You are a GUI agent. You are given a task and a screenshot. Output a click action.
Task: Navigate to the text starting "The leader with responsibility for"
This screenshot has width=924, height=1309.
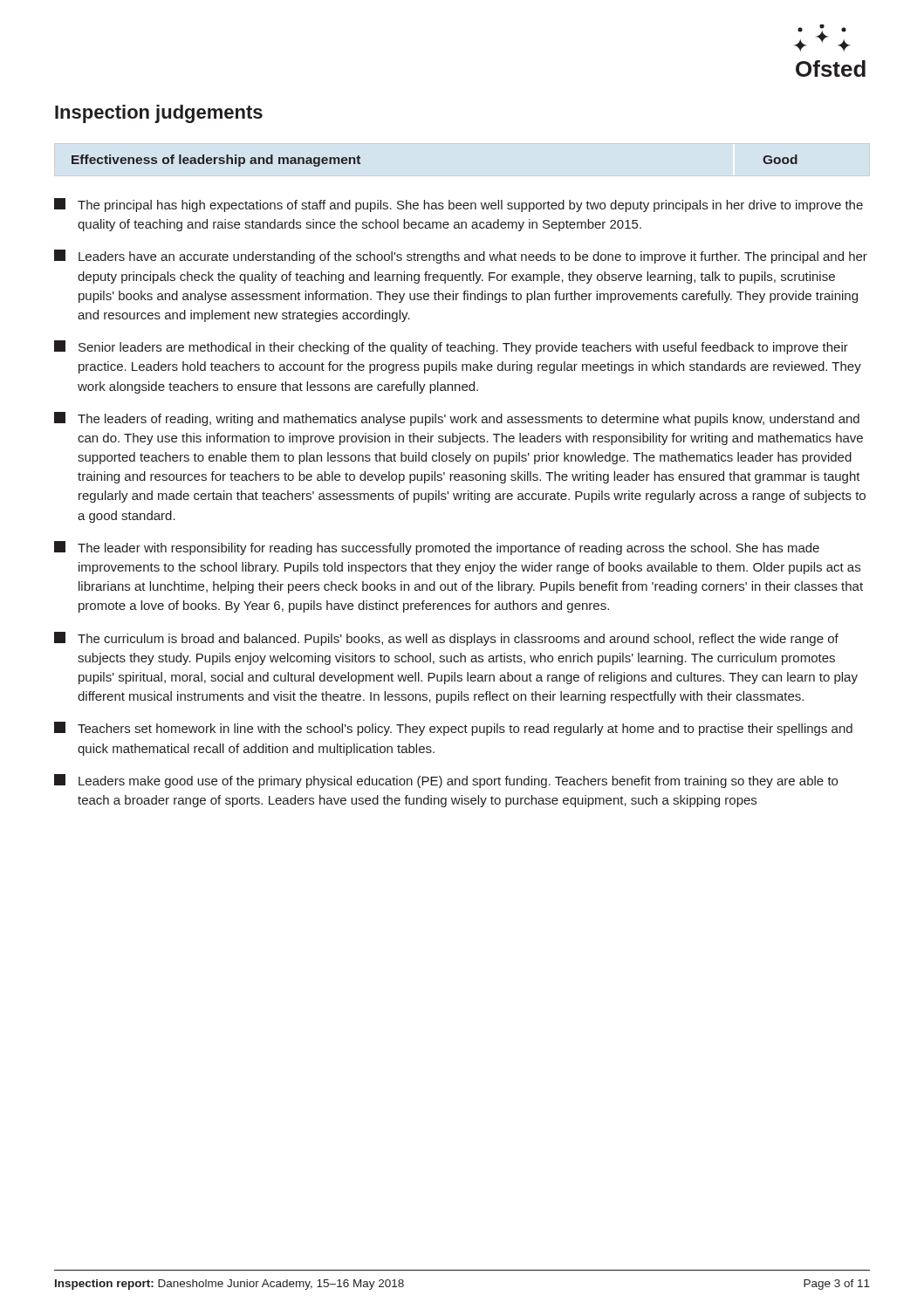[462, 577]
